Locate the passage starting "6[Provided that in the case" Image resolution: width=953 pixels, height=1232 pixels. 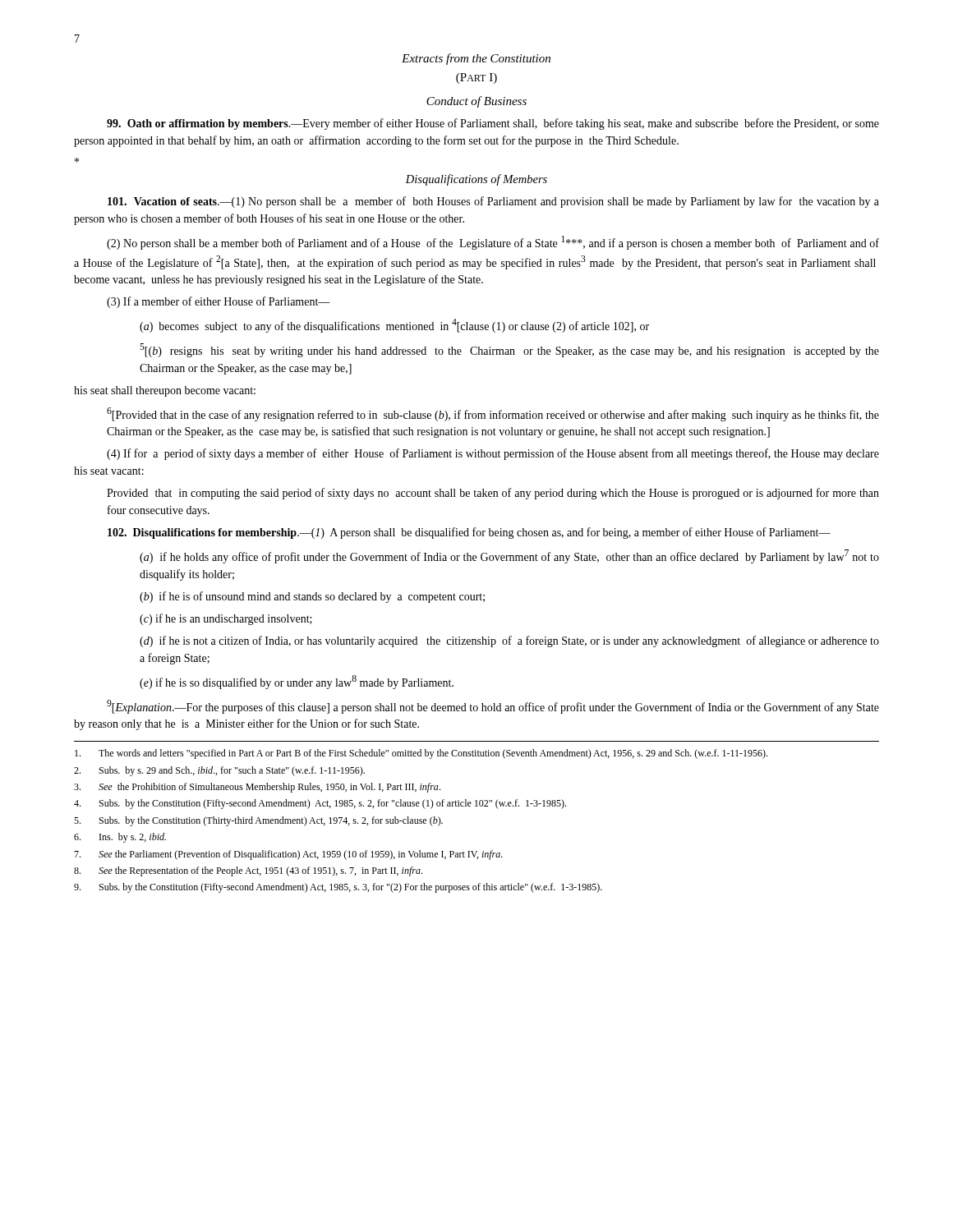[x=493, y=422]
